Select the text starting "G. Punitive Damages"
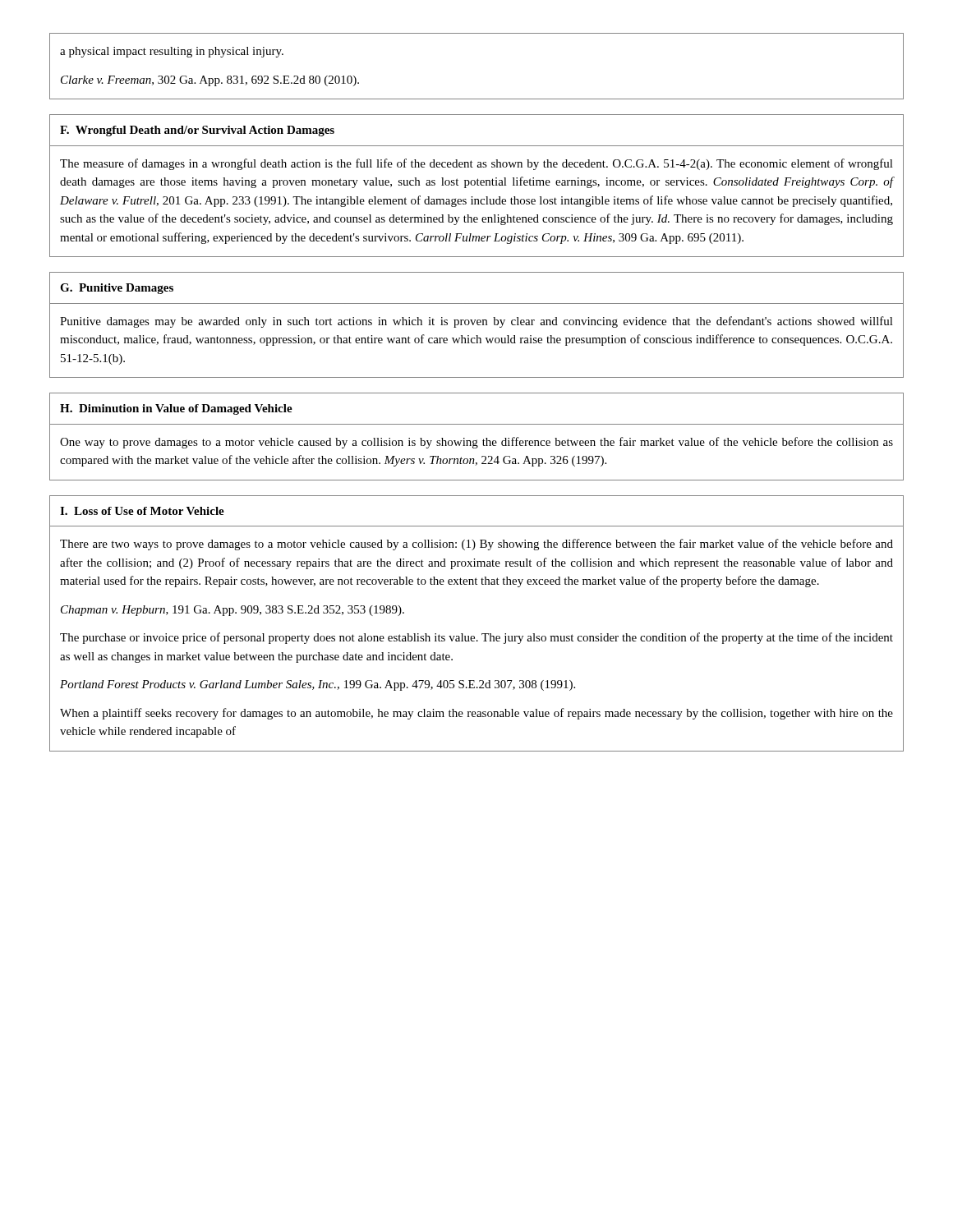The image size is (953, 1232). click(117, 287)
